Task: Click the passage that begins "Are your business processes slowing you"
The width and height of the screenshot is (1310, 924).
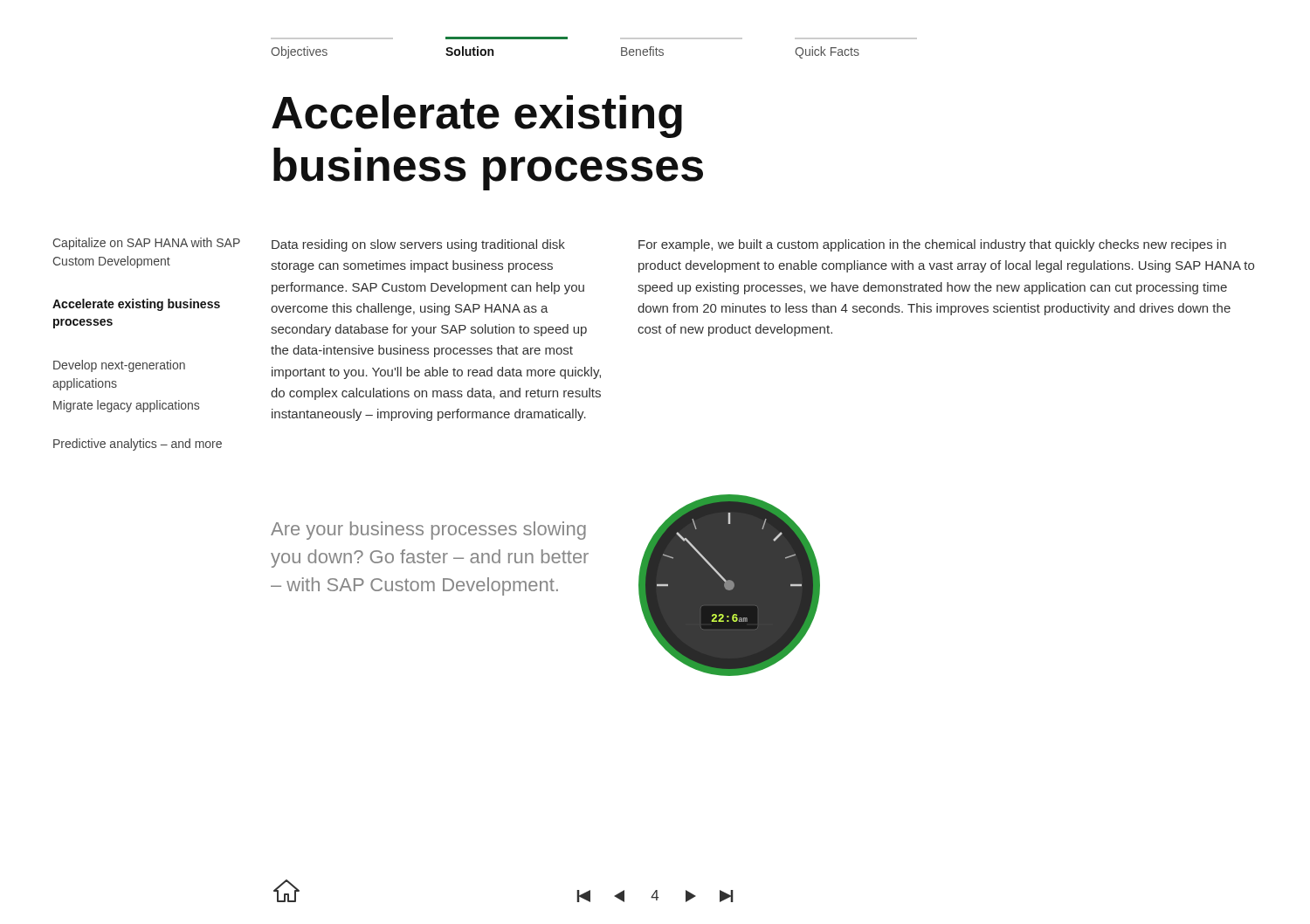Action: click(430, 557)
